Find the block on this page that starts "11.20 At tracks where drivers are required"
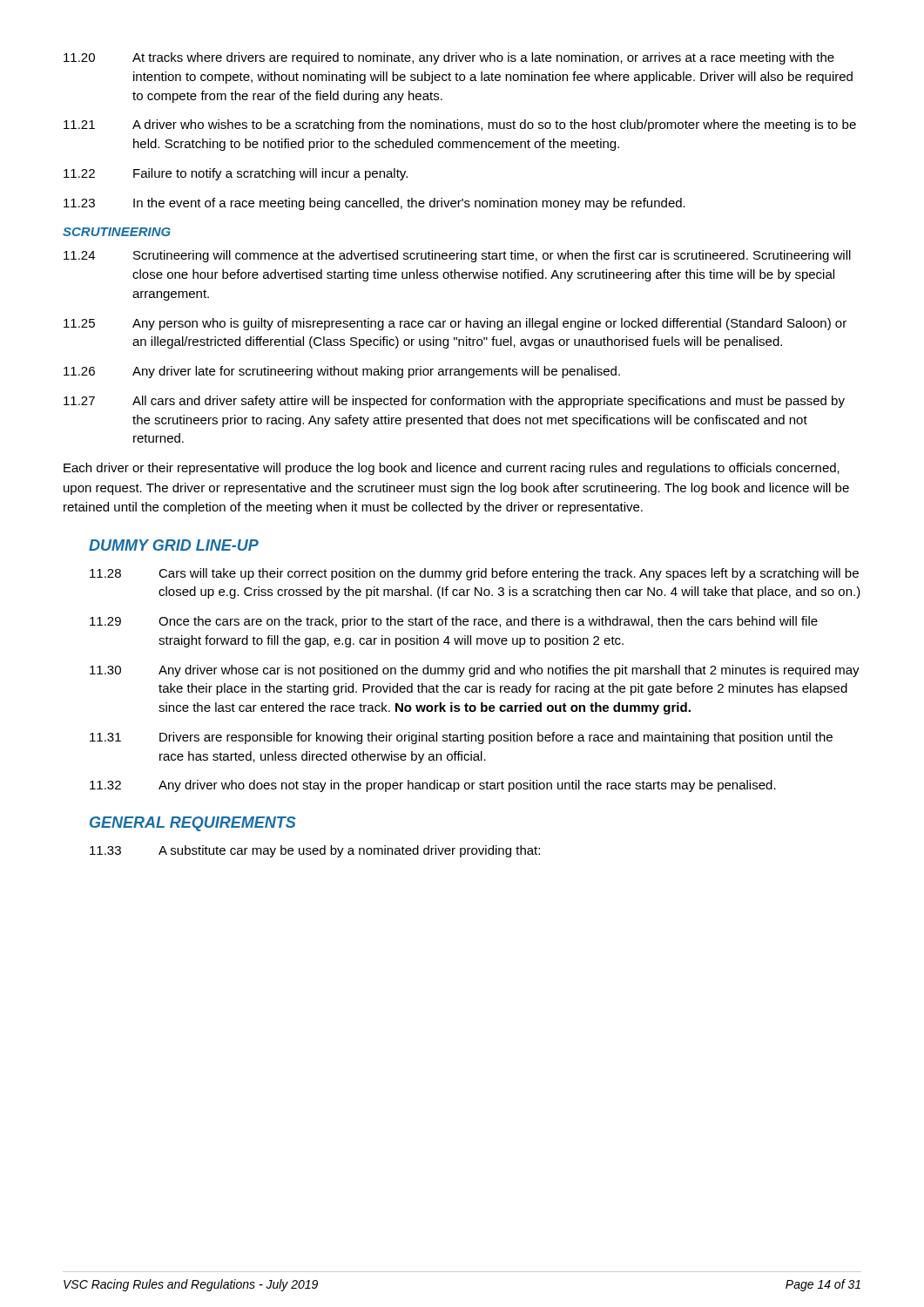This screenshot has height=1307, width=924. (462, 76)
